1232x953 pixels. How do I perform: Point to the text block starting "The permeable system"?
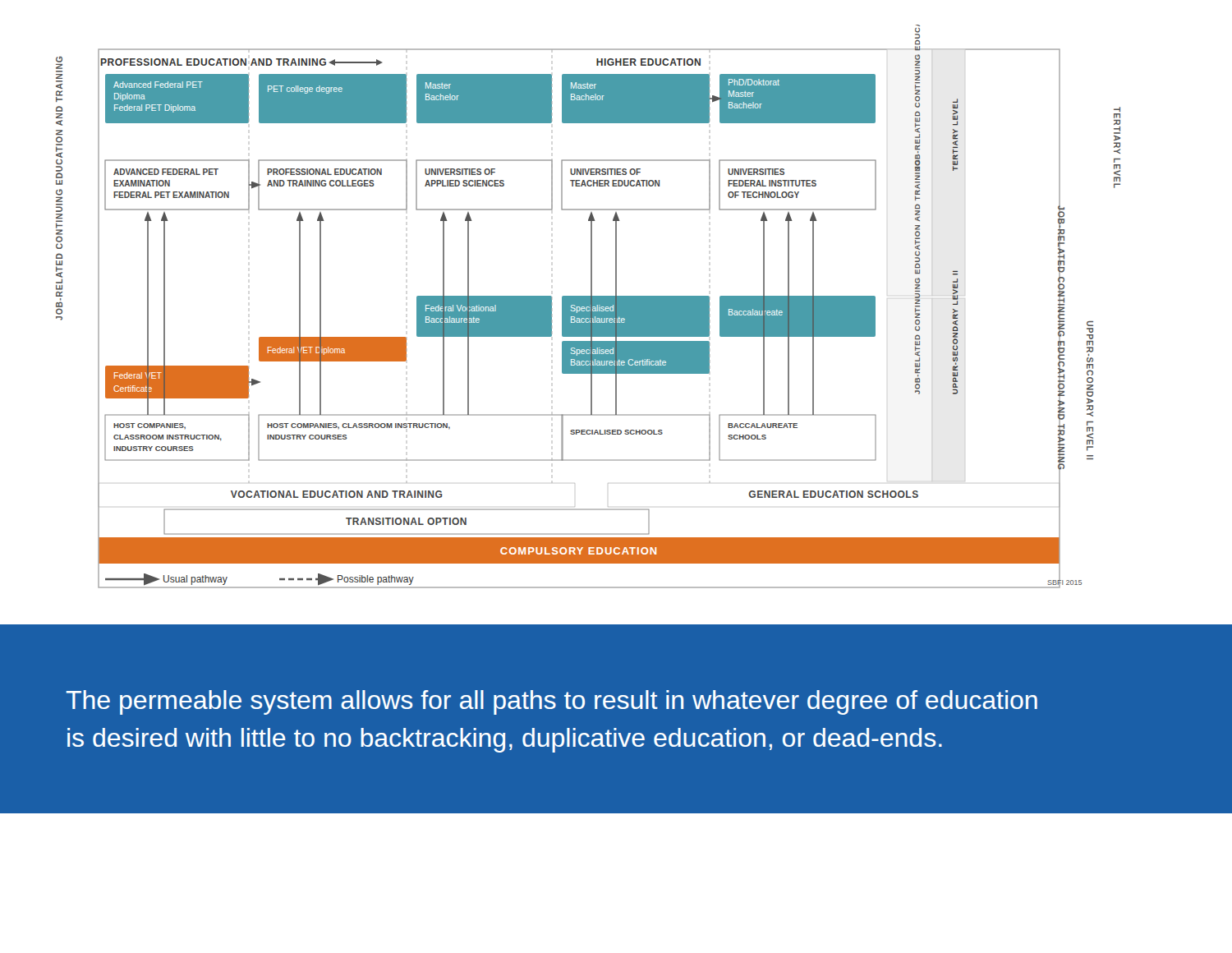[552, 719]
